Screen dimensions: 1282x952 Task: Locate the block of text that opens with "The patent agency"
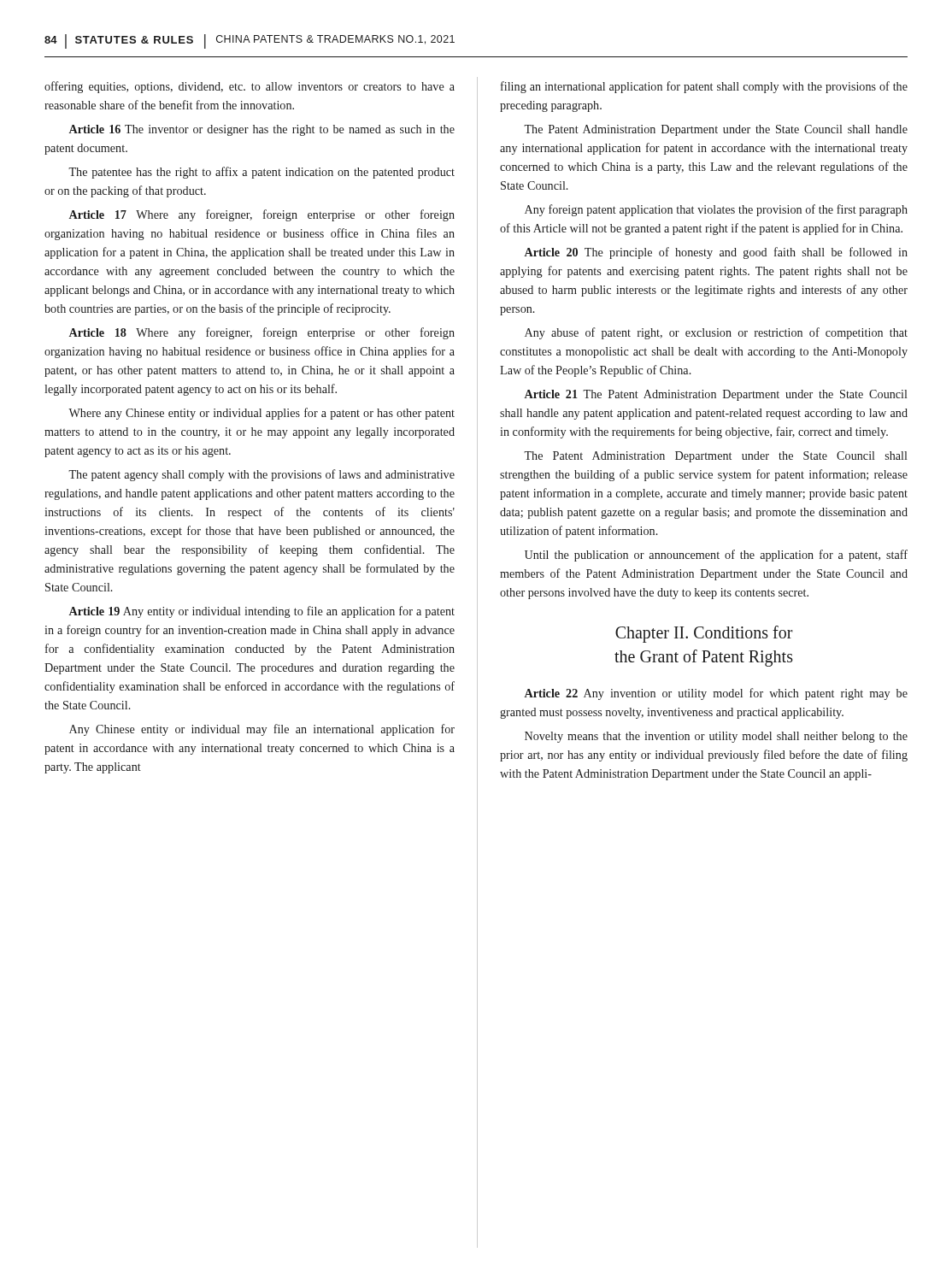(x=250, y=531)
